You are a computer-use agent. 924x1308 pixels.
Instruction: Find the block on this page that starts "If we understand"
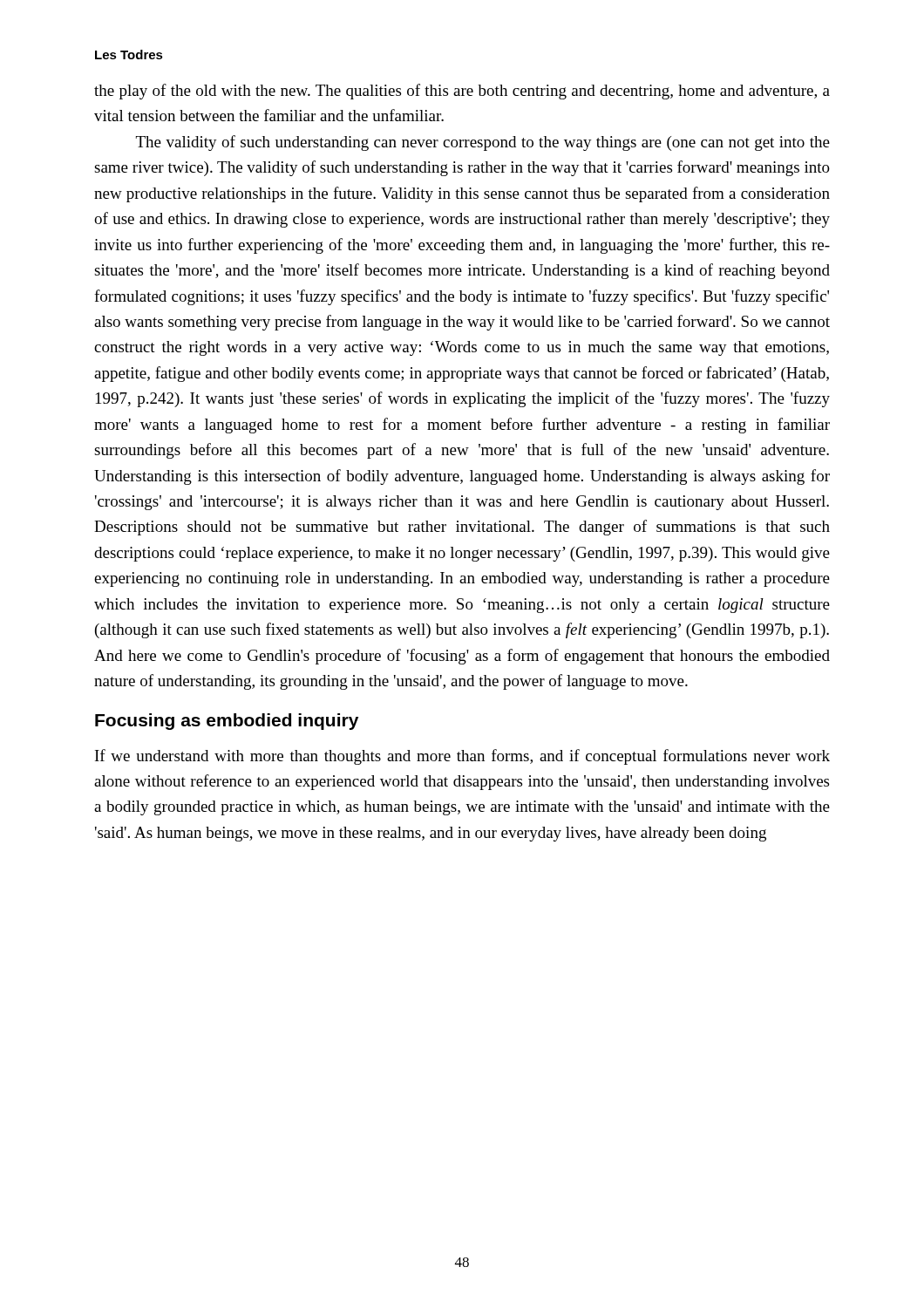coord(462,794)
